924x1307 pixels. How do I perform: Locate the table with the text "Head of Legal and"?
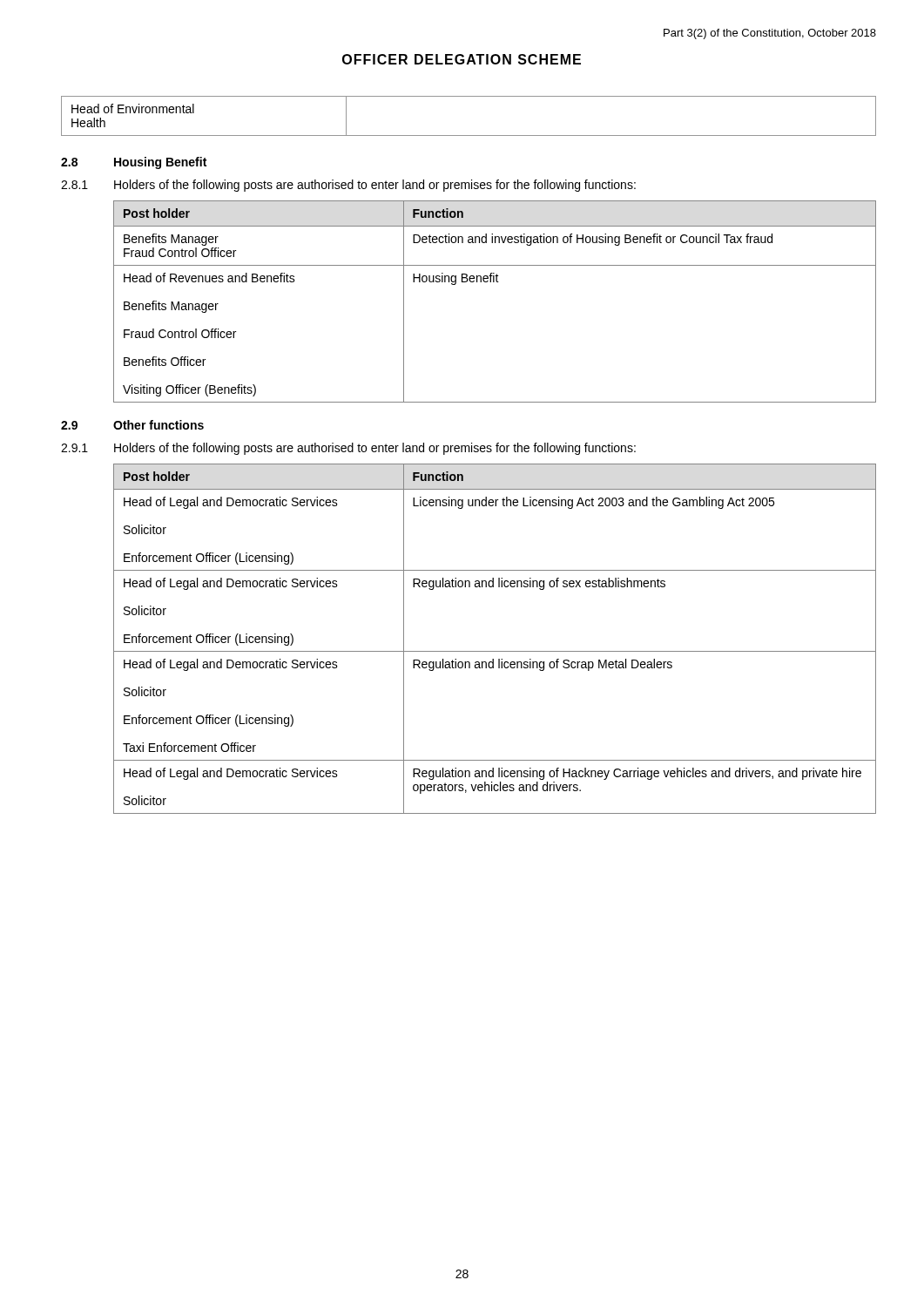tap(495, 639)
